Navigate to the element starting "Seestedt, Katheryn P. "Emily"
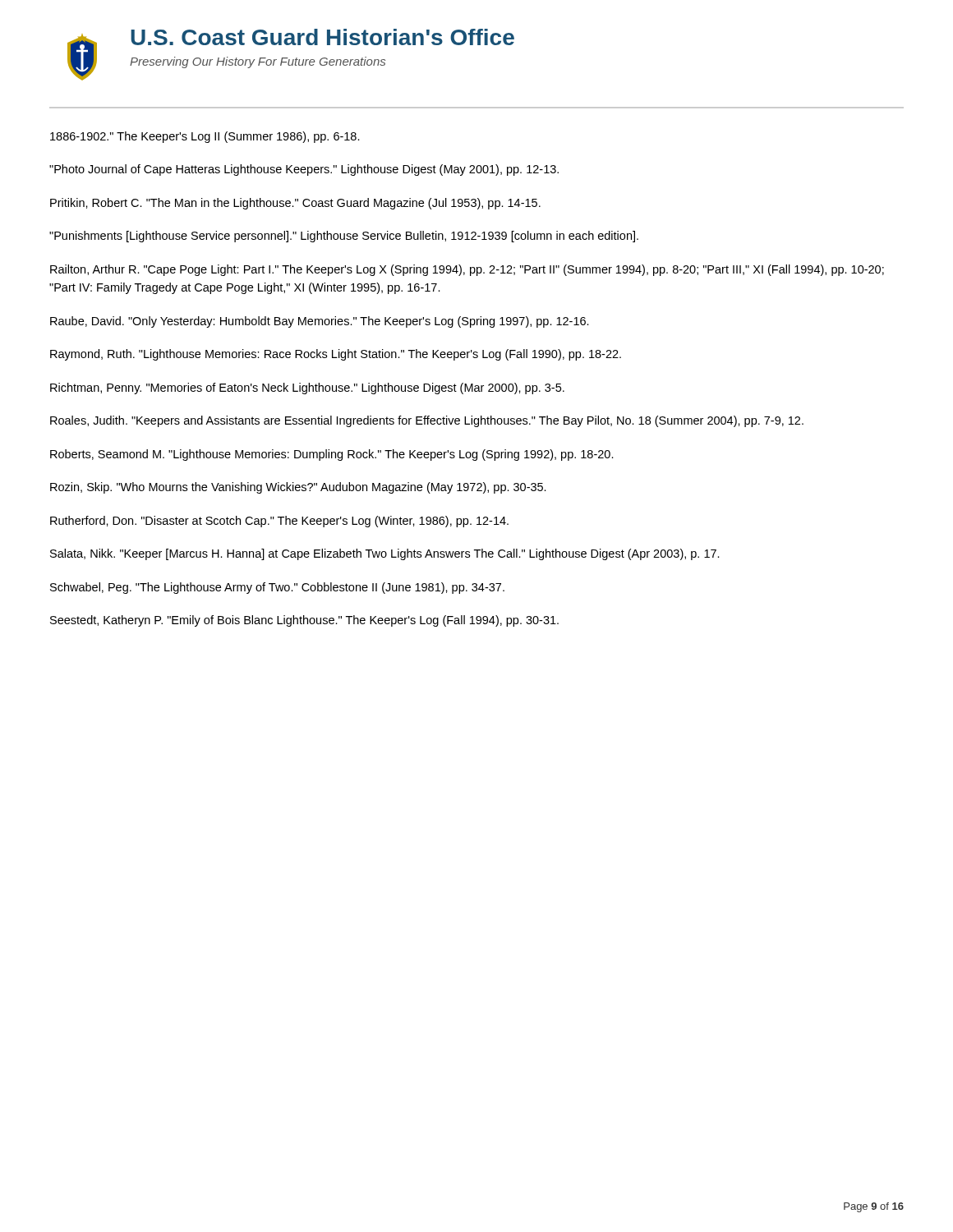This screenshot has height=1232, width=953. (304, 620)
